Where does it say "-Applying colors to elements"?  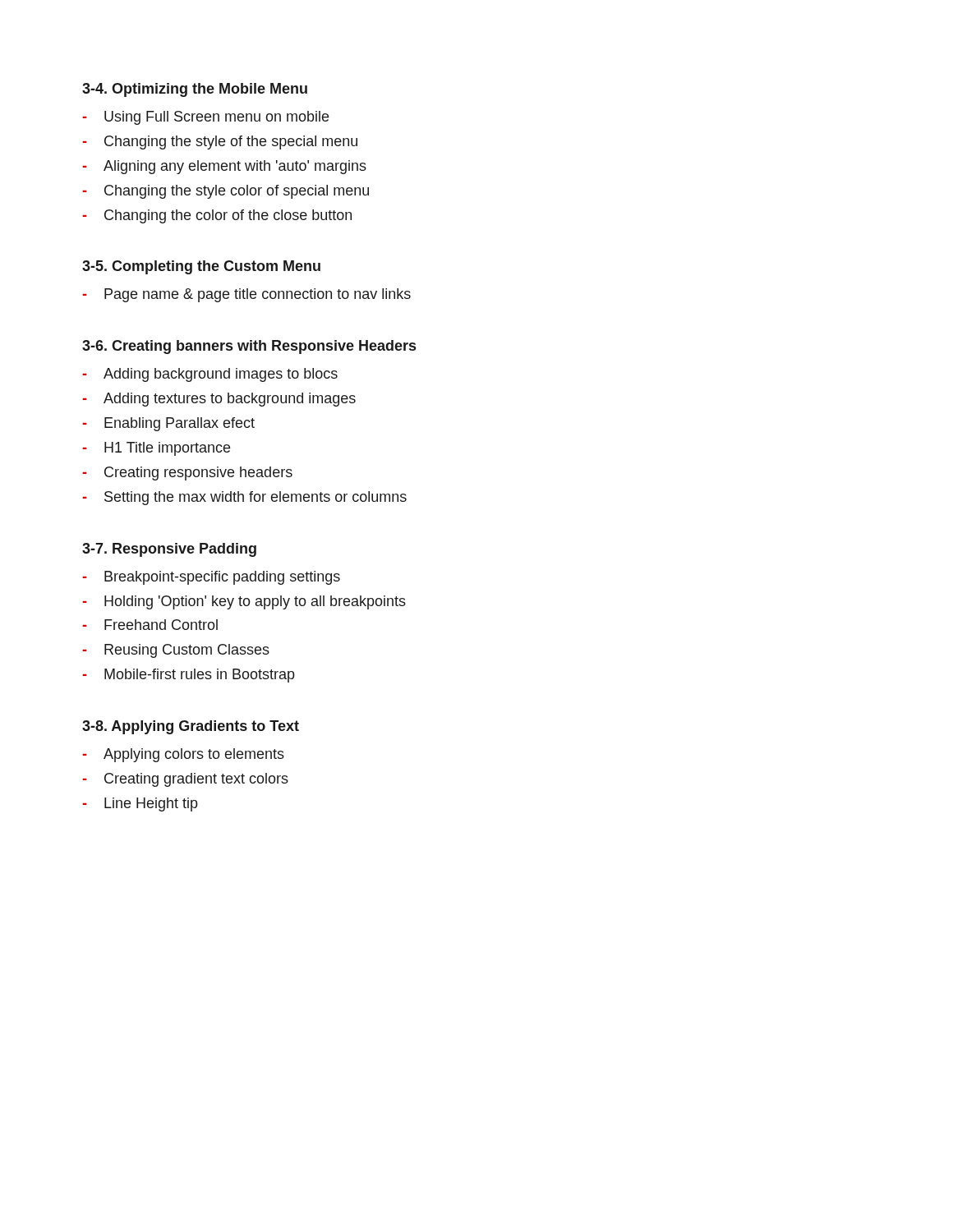[183, 755]
